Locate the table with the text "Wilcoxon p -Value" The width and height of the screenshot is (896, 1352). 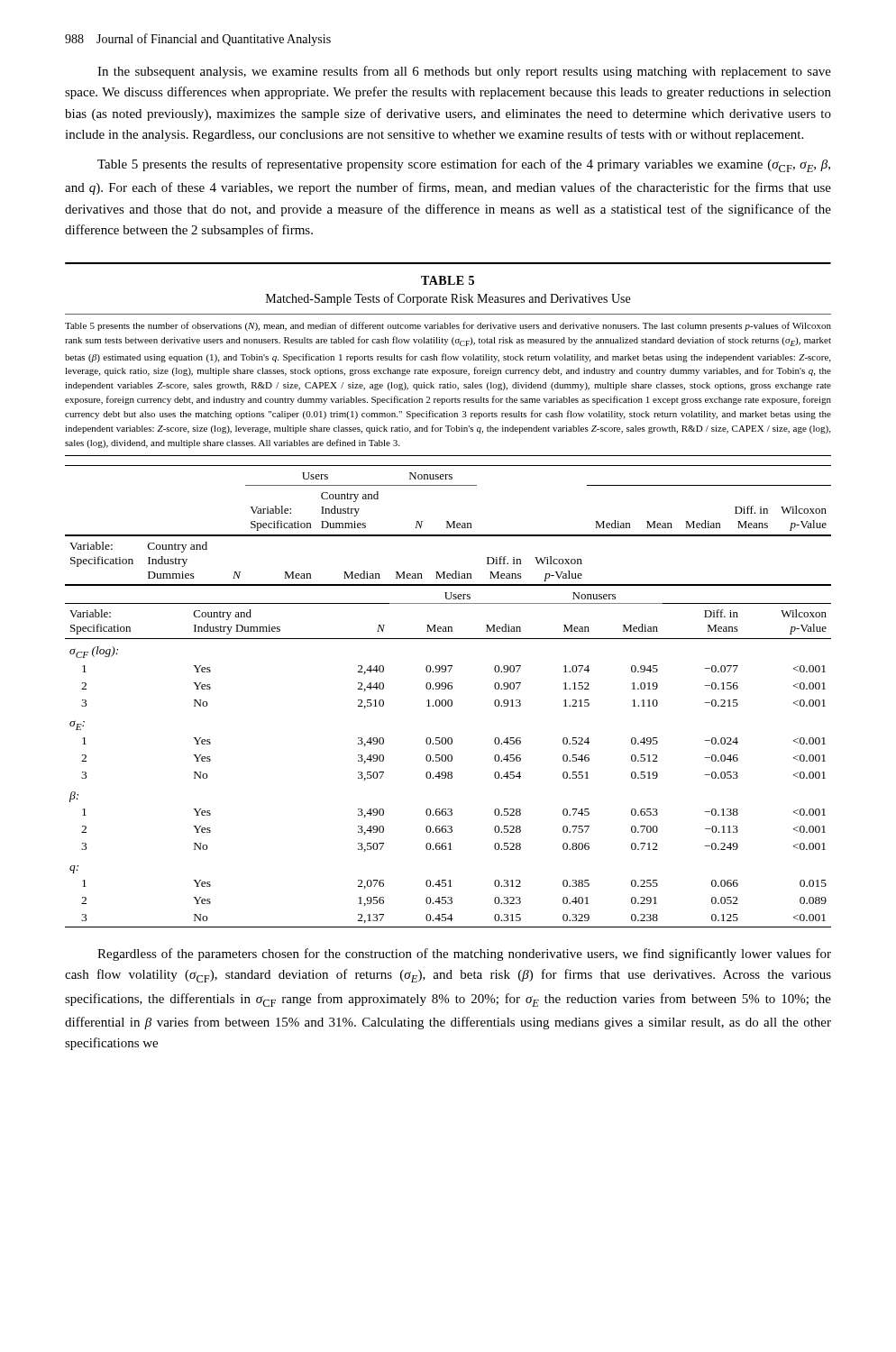(x=448, y=696)
